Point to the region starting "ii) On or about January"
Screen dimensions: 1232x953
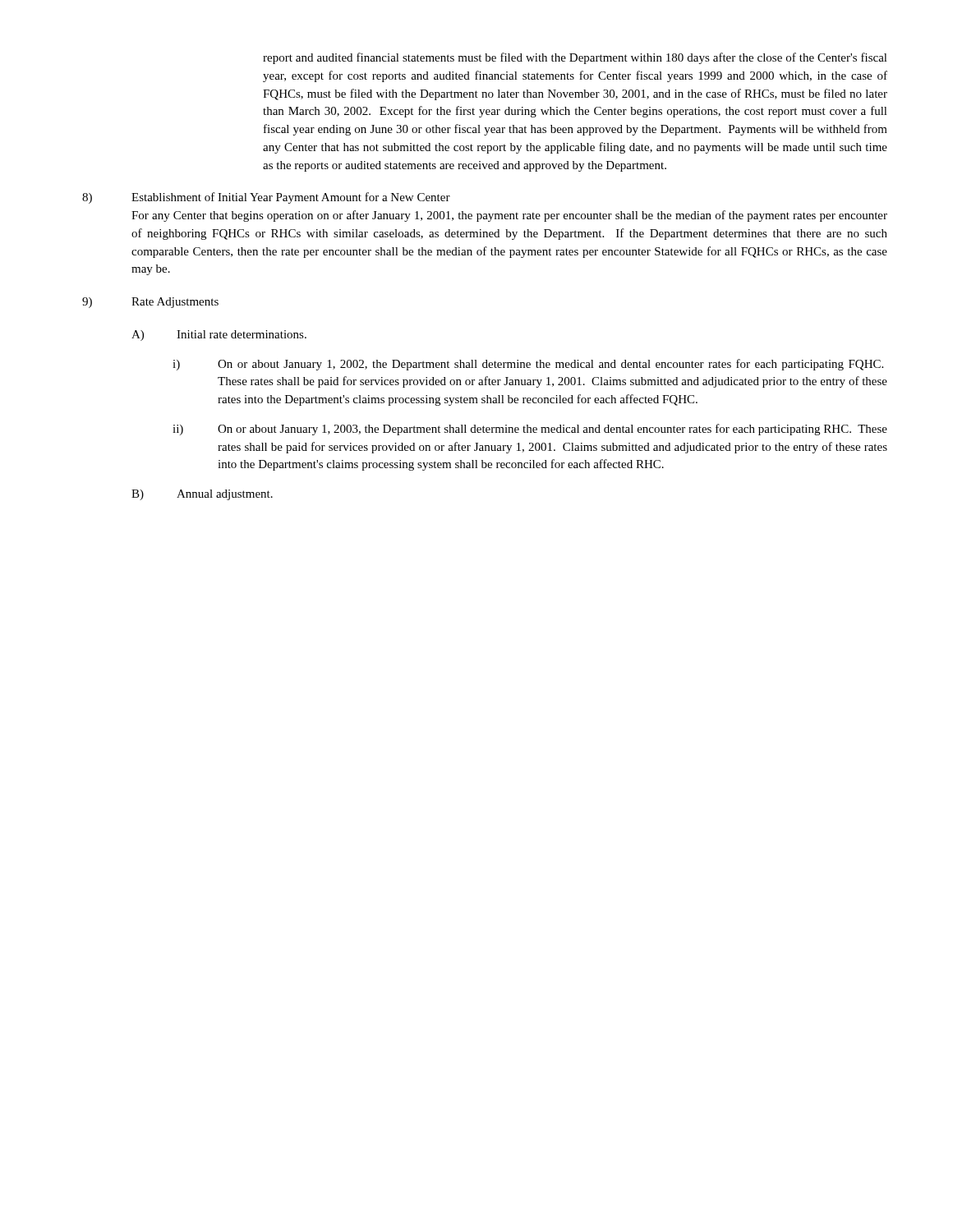coord(530,447)
